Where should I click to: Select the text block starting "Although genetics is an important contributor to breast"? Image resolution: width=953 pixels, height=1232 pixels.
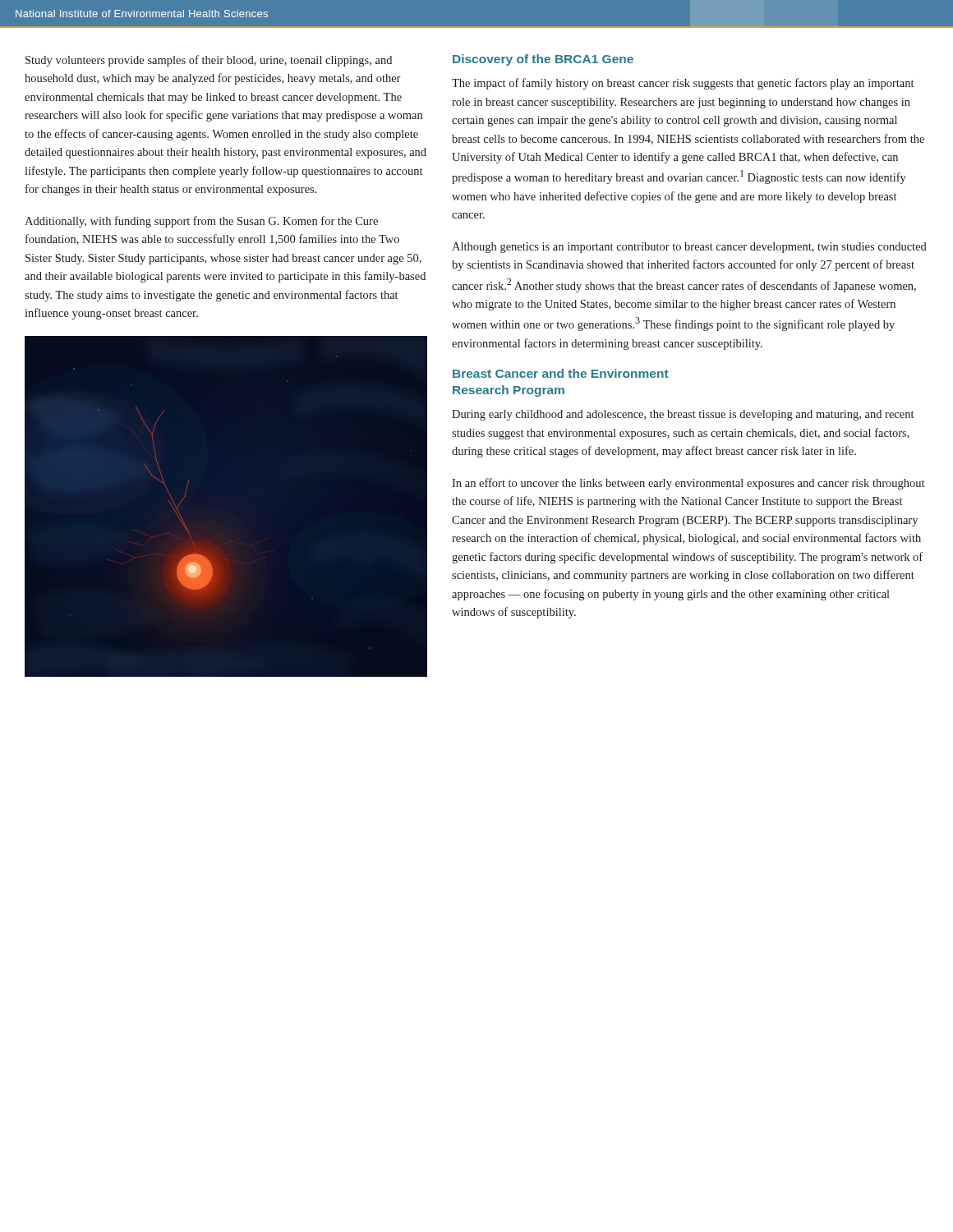tap(690, 295)
